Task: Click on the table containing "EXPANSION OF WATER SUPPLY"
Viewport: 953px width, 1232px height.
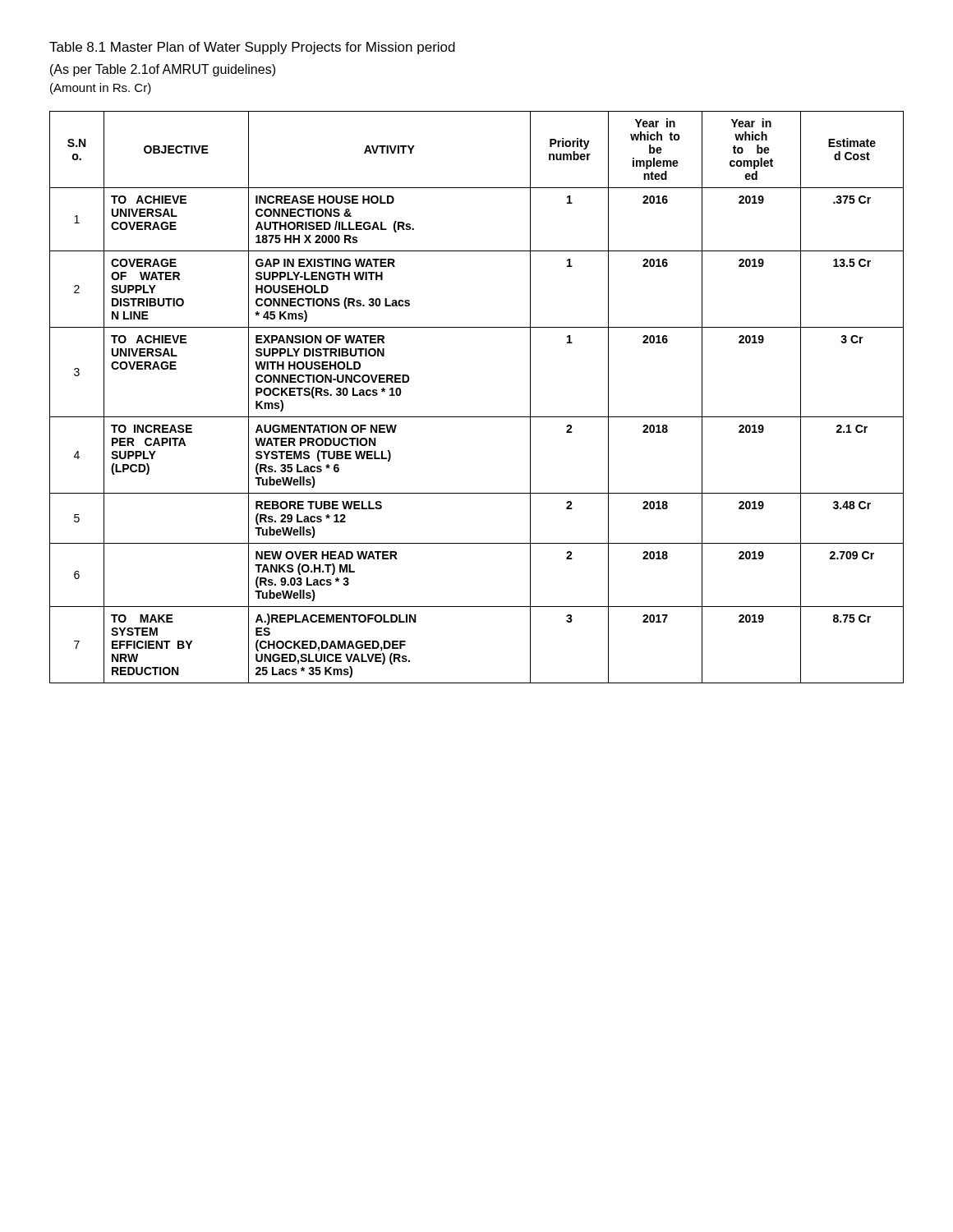Action: coord(476,397)
